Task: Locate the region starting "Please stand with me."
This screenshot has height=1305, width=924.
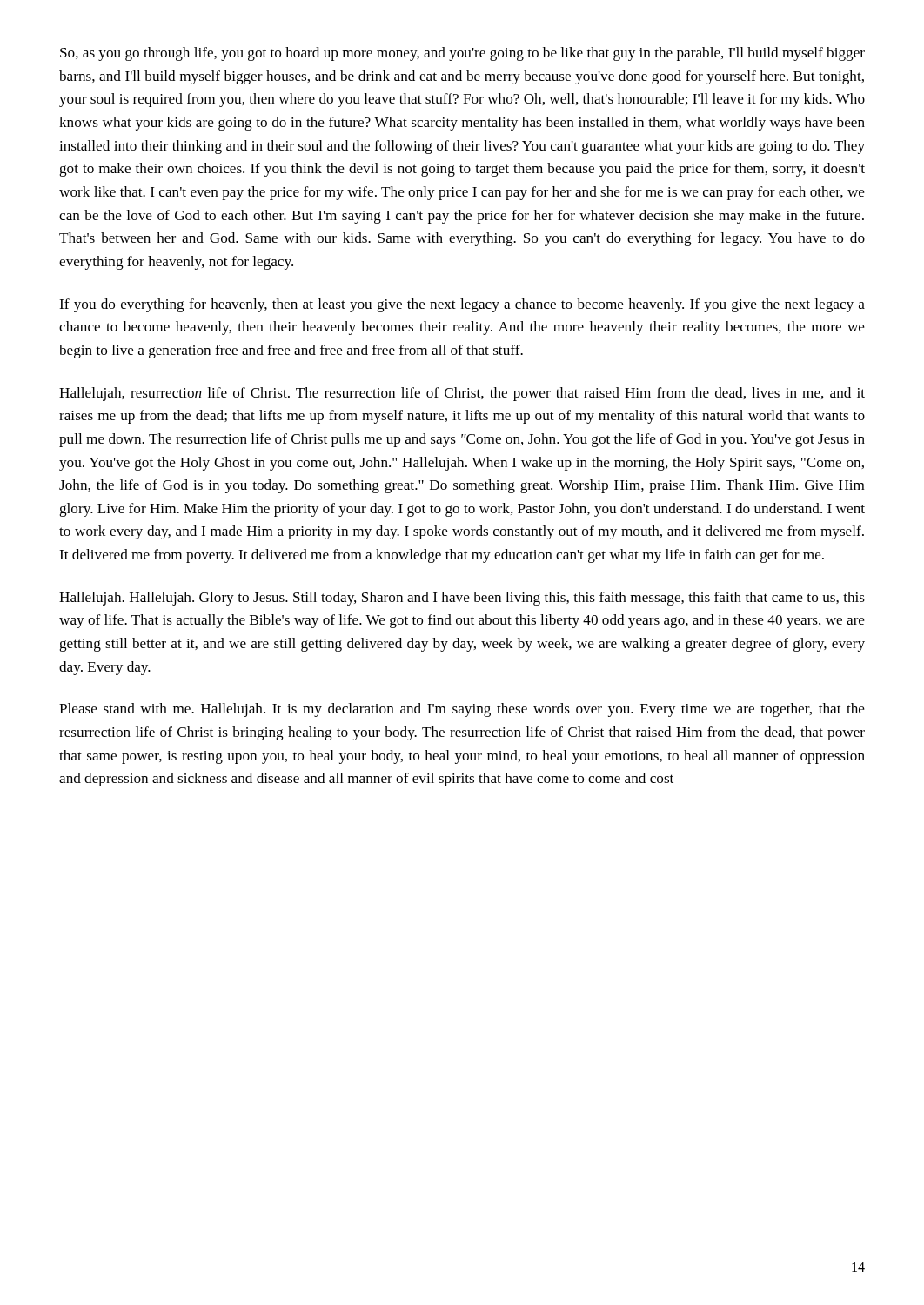Action: point(462,744)
